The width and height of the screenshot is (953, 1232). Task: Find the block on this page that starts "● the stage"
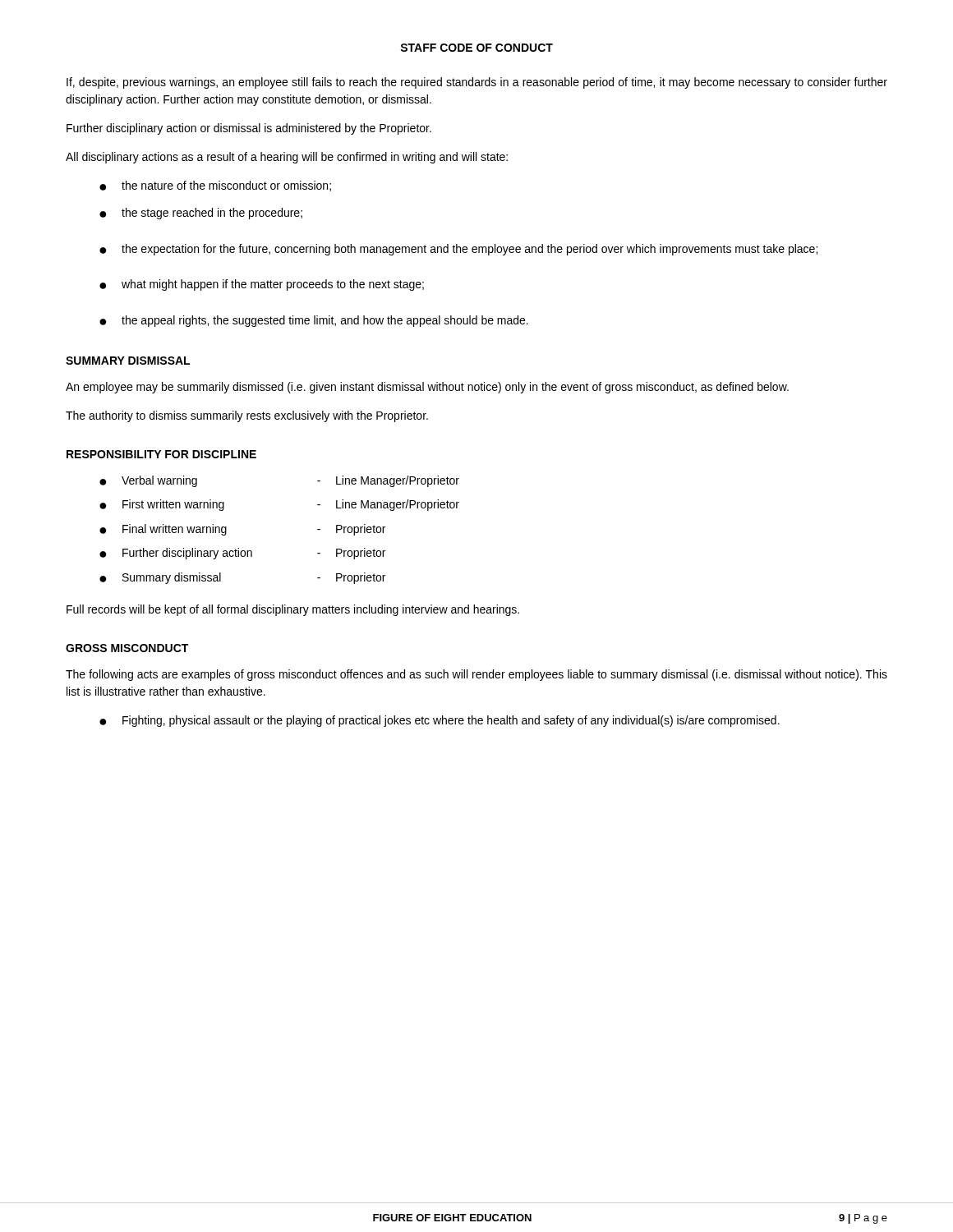click(201, 214)
